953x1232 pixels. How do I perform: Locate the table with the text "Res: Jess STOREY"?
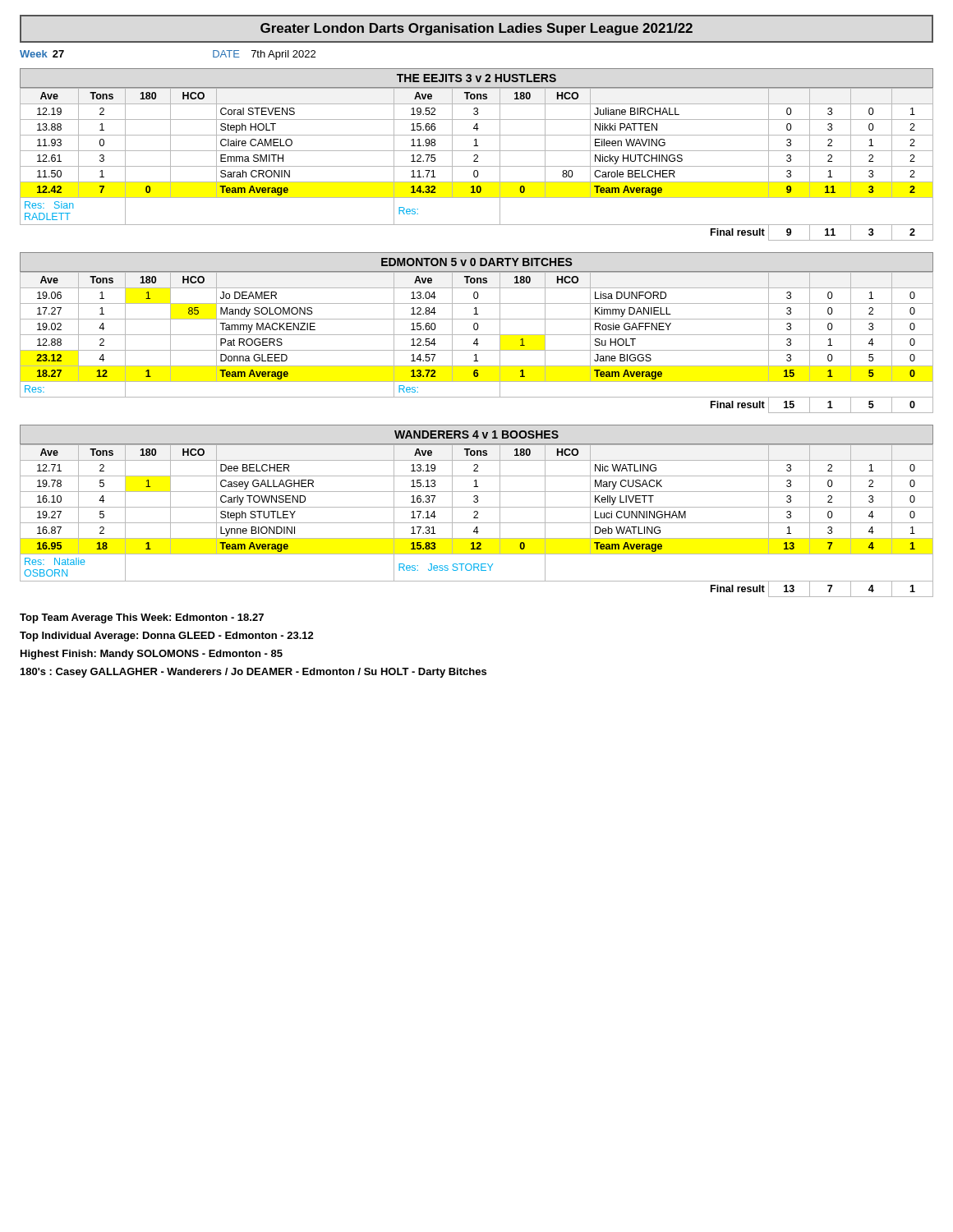pos(476,511)
